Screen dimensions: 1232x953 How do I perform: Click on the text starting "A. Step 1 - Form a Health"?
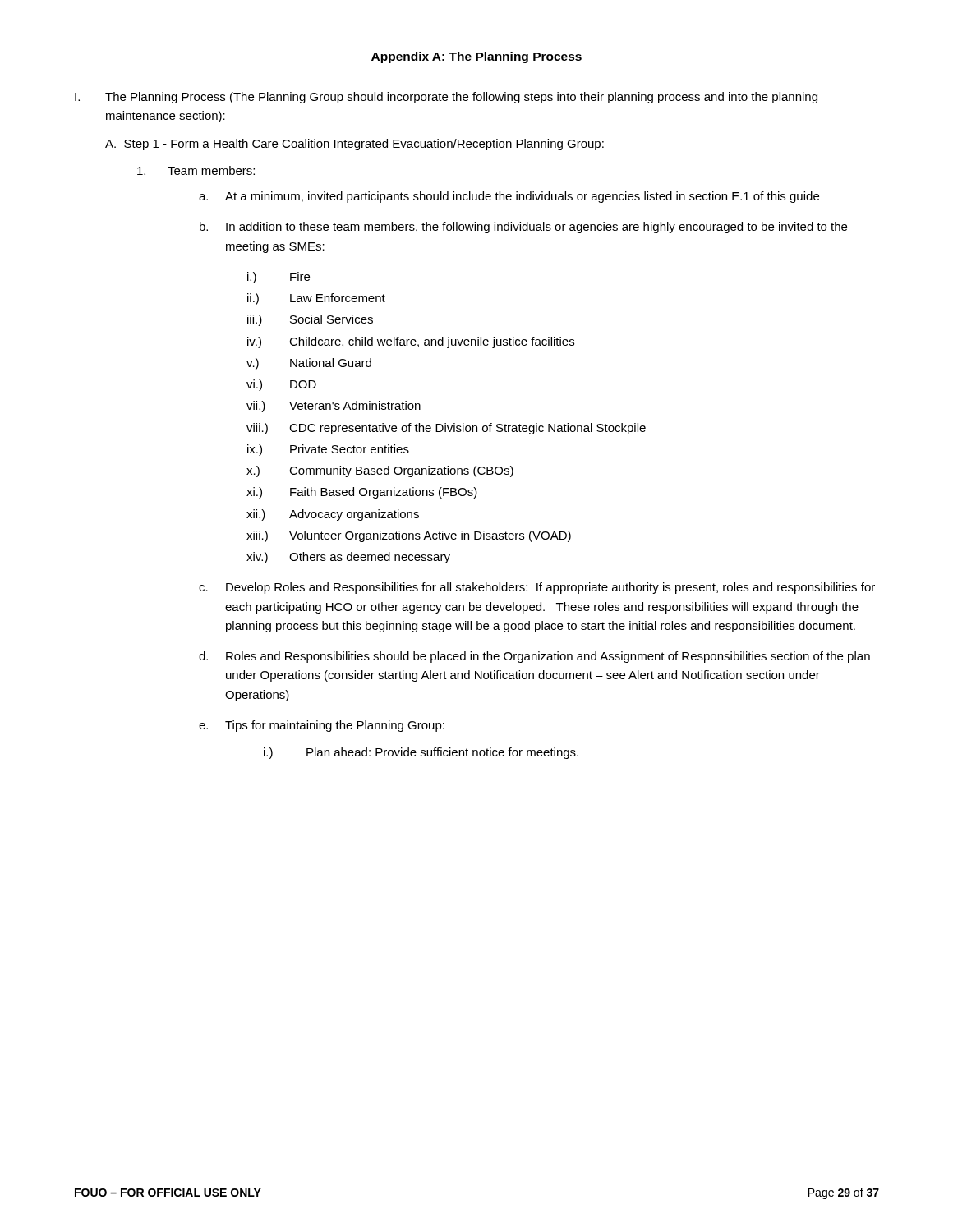point(355,143)
